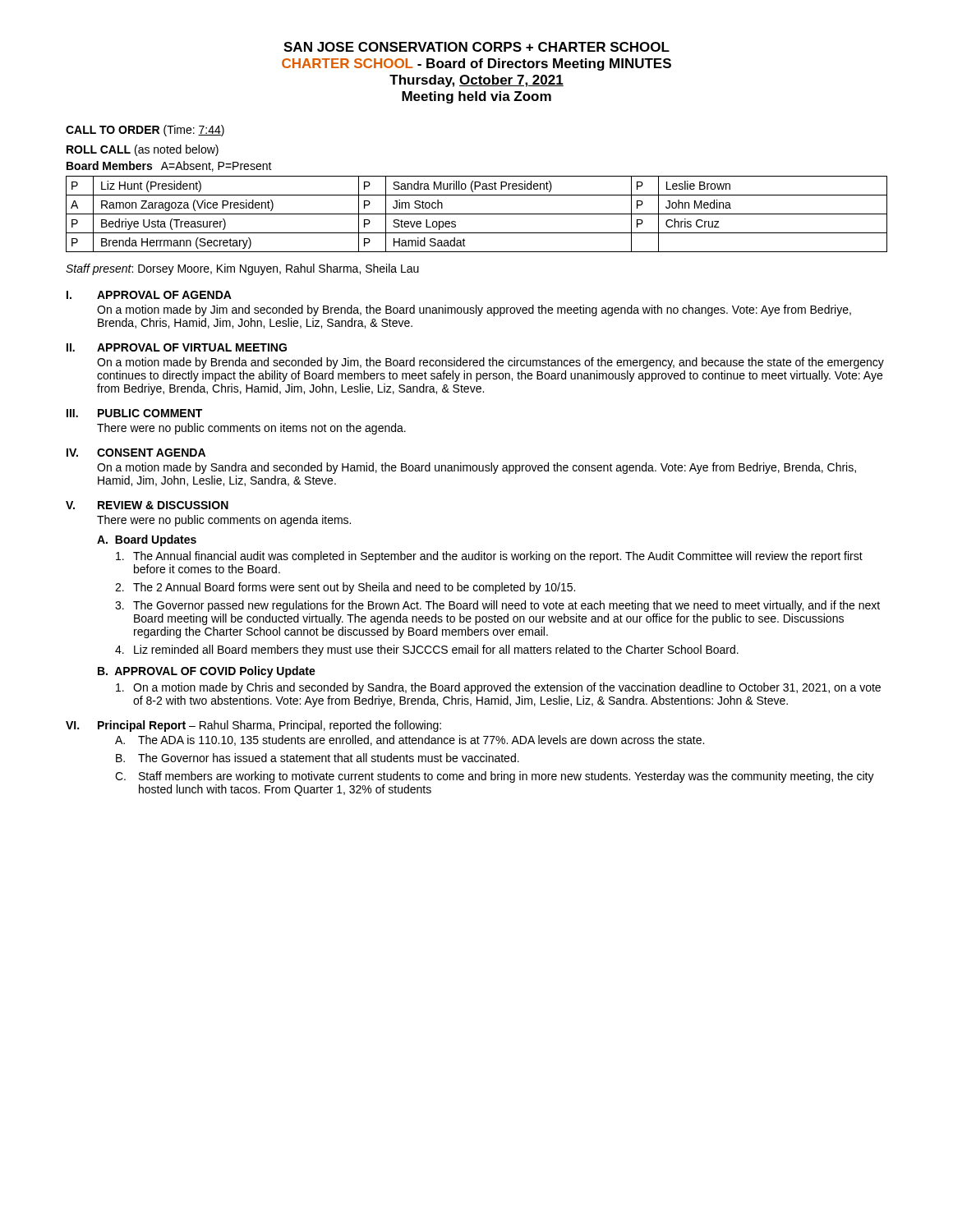Find the region starting "3. The Governor passed new regulations for"
The height and width of the screenshot is (1232, 953).
click(501, 618)
